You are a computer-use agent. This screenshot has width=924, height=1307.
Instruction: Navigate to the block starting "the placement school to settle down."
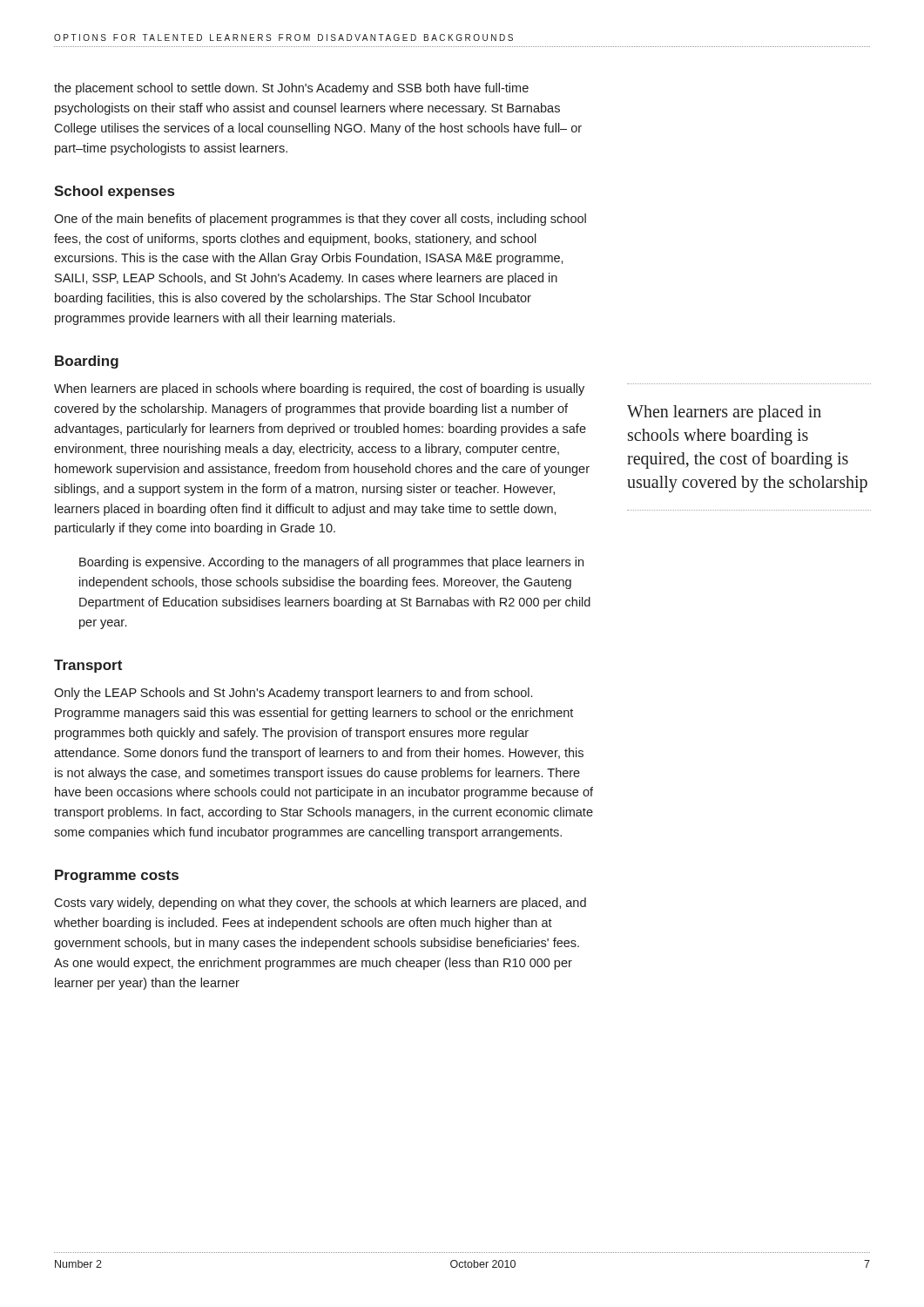[x=324, y=118]
